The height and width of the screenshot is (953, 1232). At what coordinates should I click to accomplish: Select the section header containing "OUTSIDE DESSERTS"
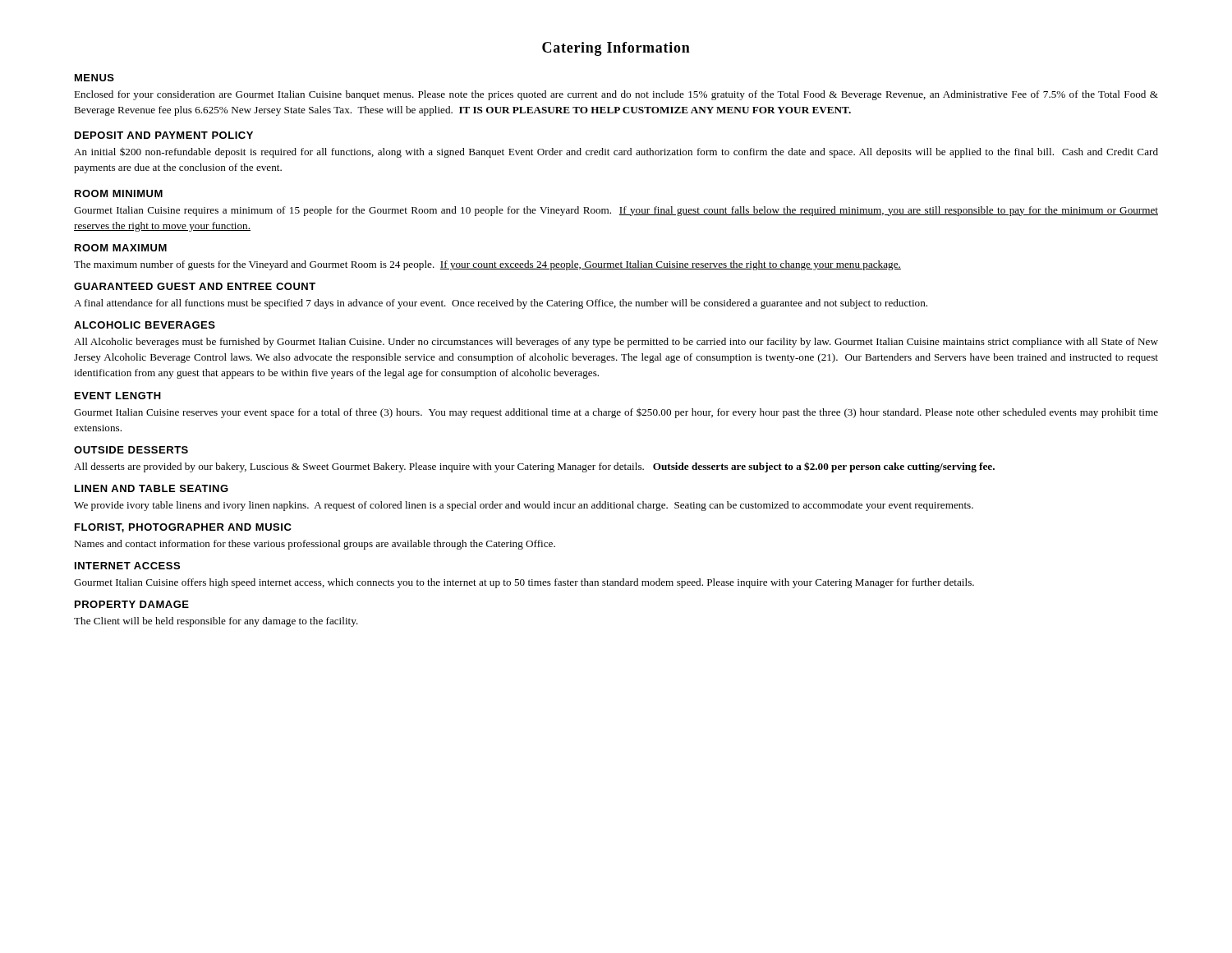click(131, 450)
